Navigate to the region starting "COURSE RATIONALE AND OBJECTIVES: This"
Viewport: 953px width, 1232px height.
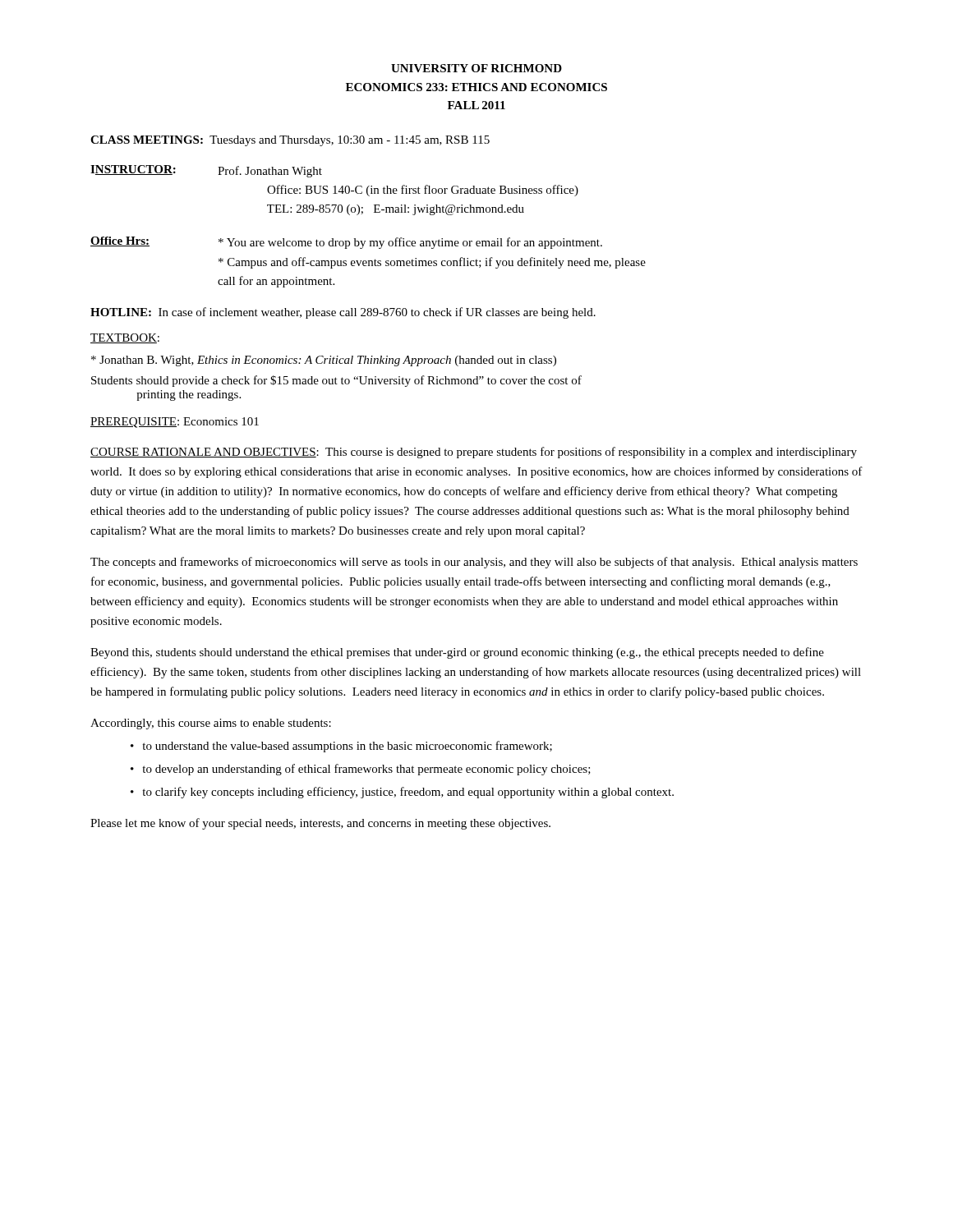(476, 491)
